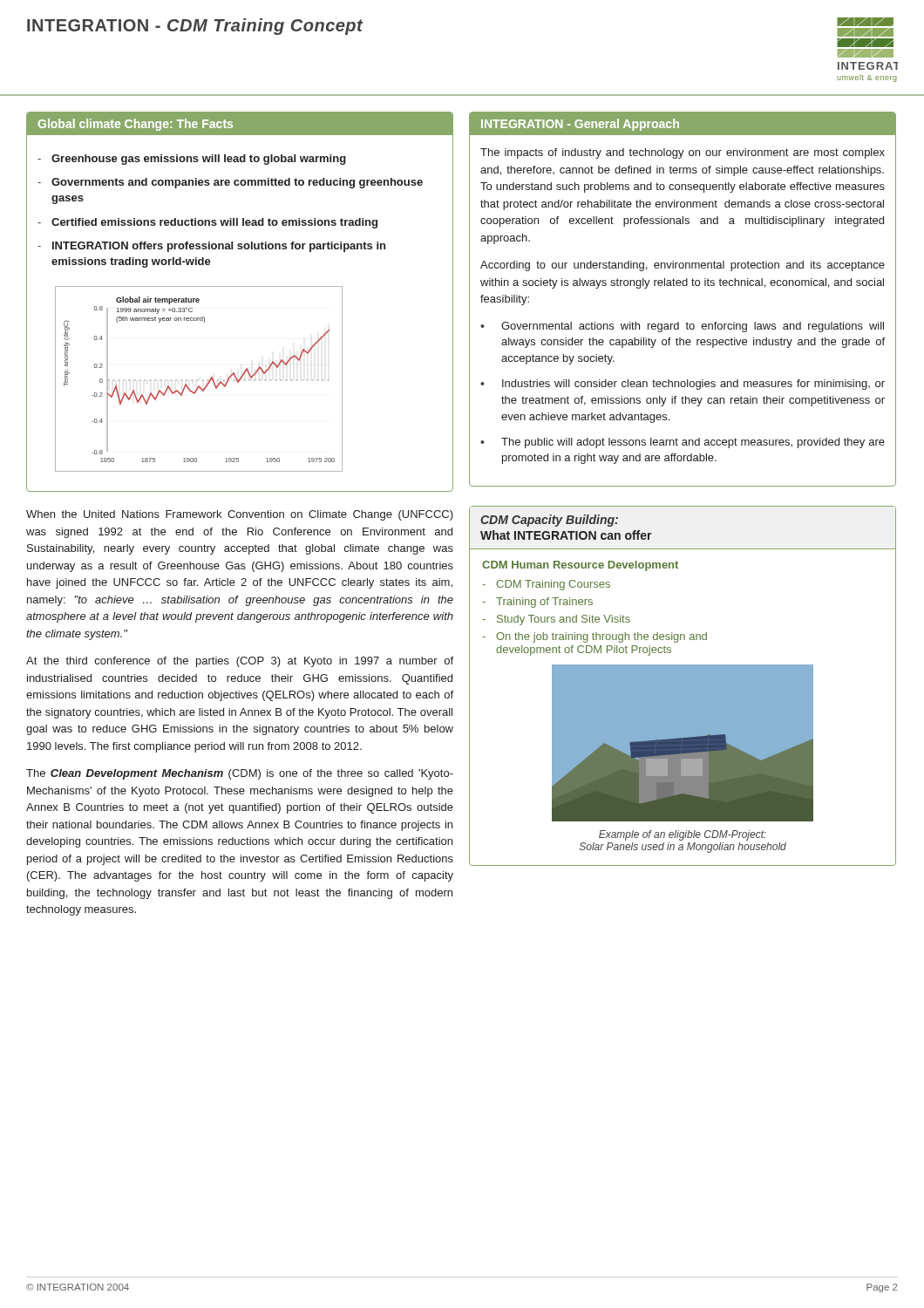Locate the block of text that opens with "• The public"
The height and width of the screenshot is (1308, 924).
[683, 450]
